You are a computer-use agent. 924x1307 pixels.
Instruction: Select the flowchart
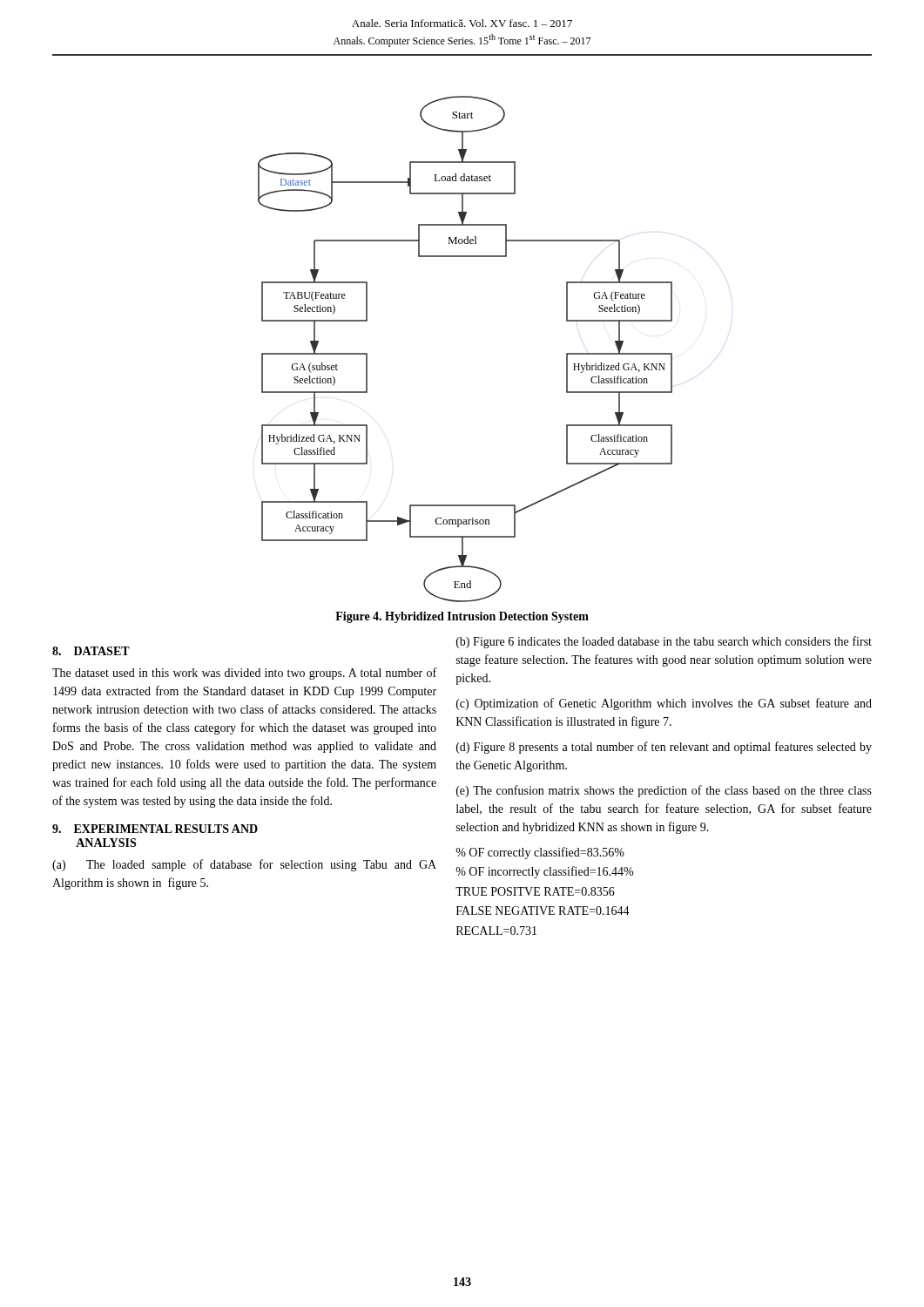pos(462,336)
